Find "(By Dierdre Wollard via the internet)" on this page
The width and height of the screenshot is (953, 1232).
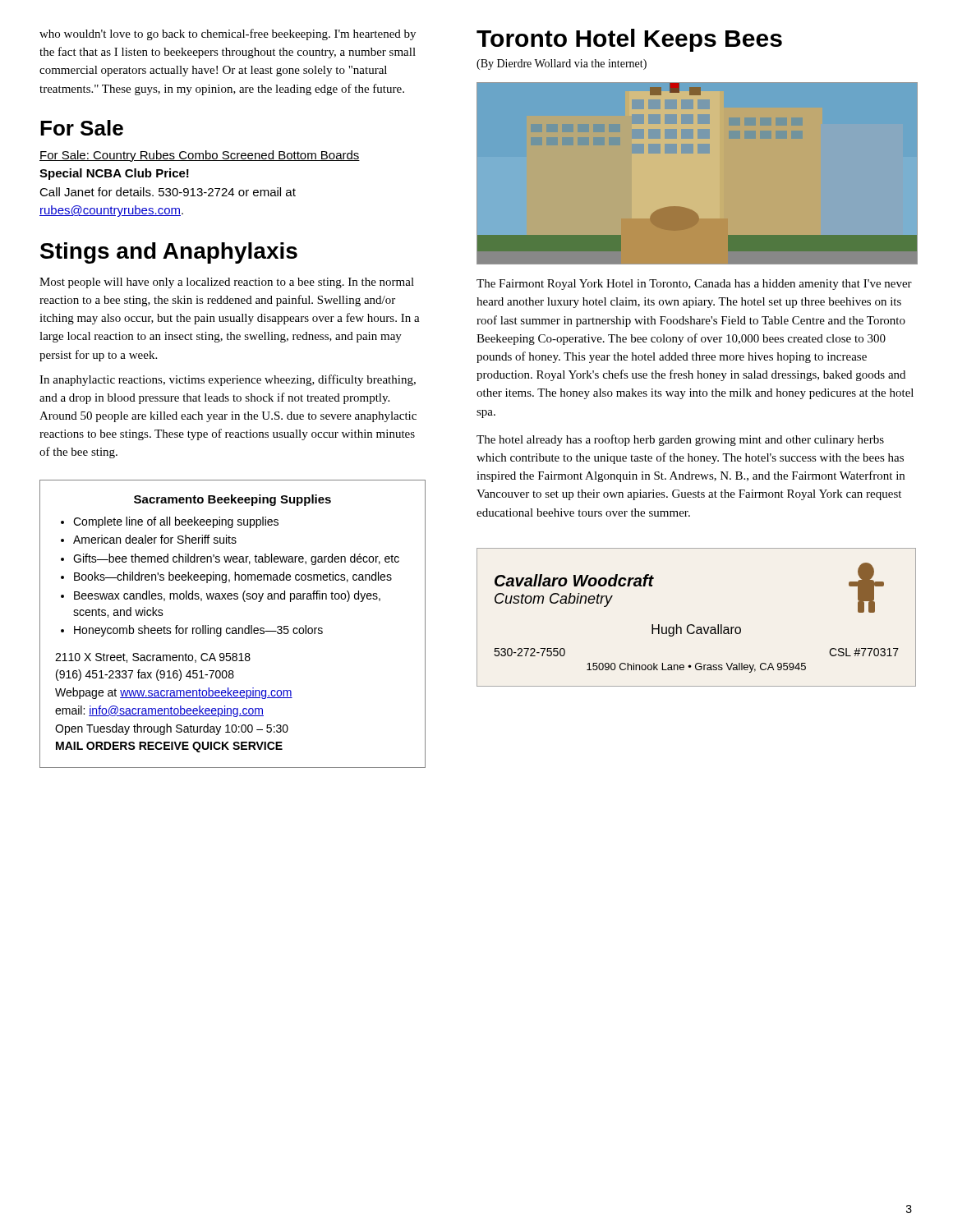562,64
